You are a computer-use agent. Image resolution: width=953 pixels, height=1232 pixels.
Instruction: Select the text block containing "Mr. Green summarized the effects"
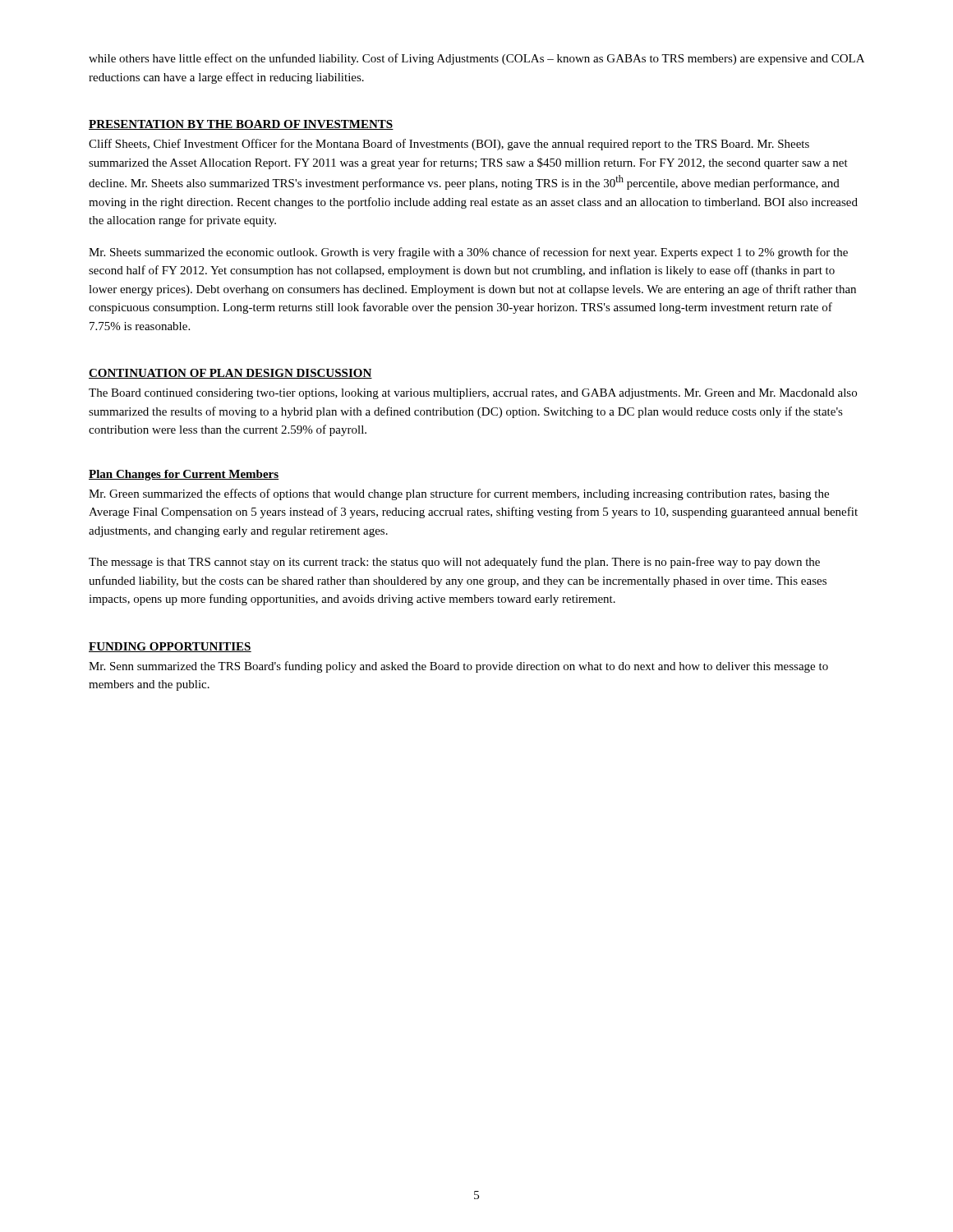click(x=473, y=512)
